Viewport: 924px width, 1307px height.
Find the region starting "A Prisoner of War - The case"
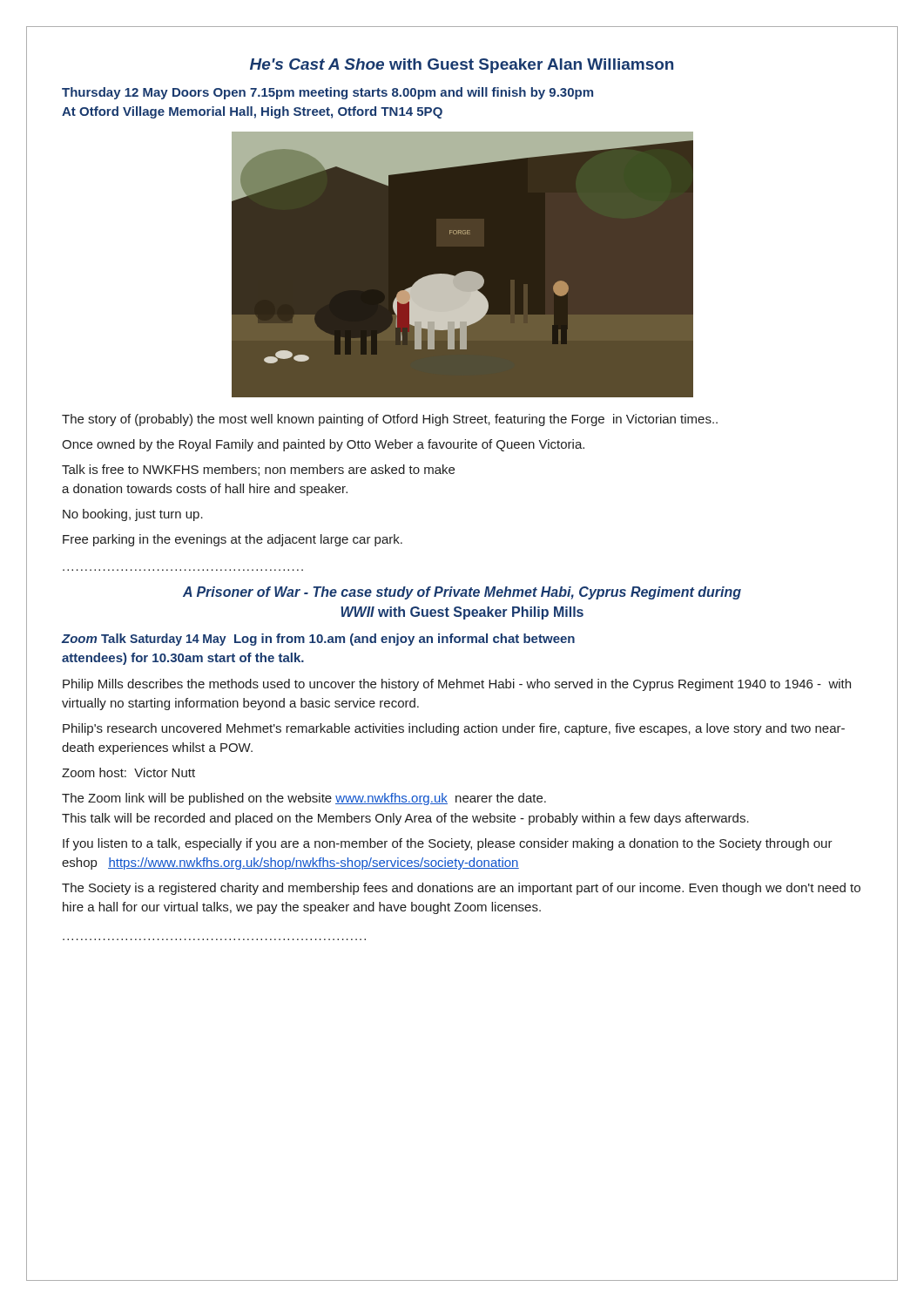tap(462, 602)
